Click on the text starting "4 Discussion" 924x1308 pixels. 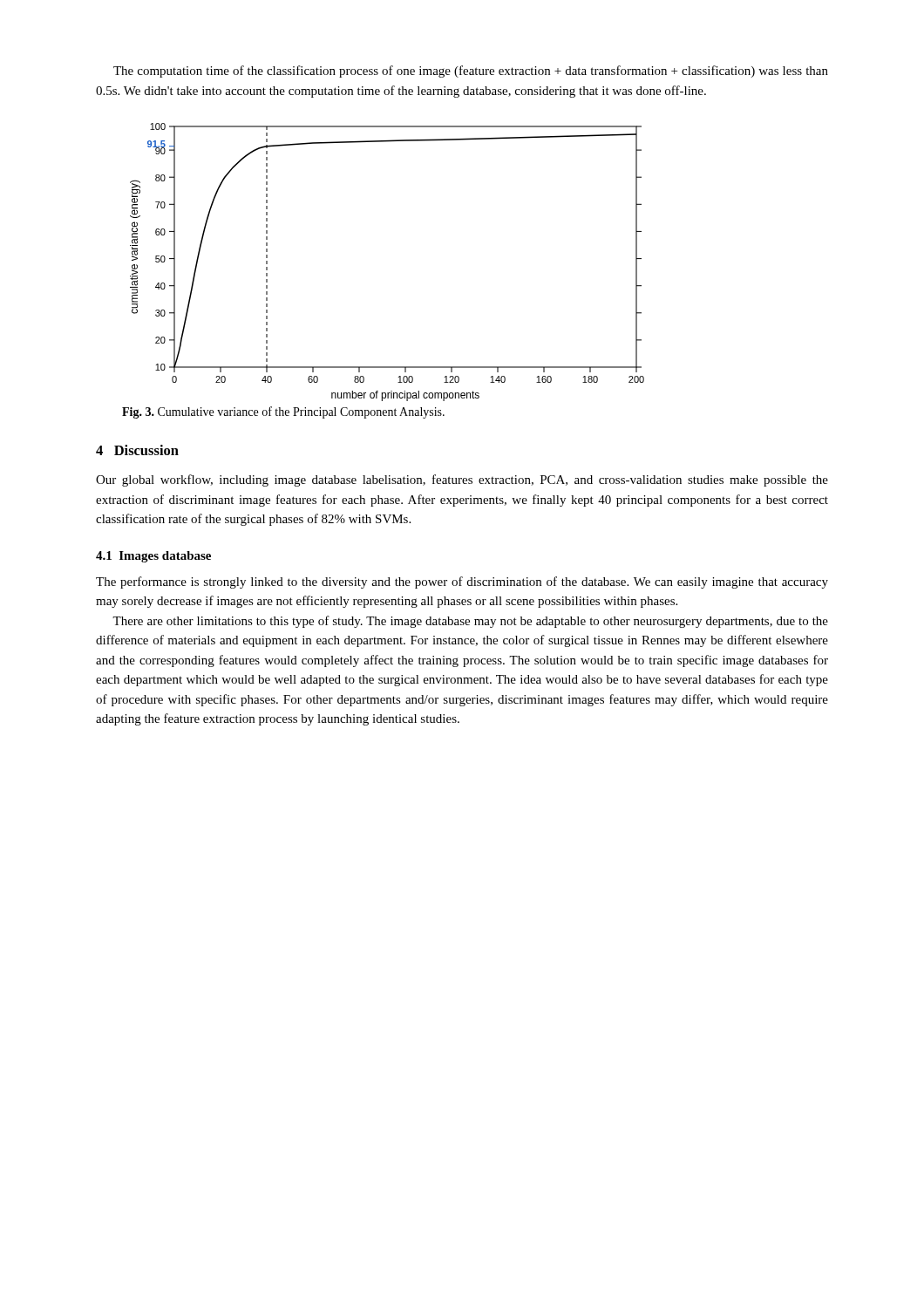(x=137, y=450)
